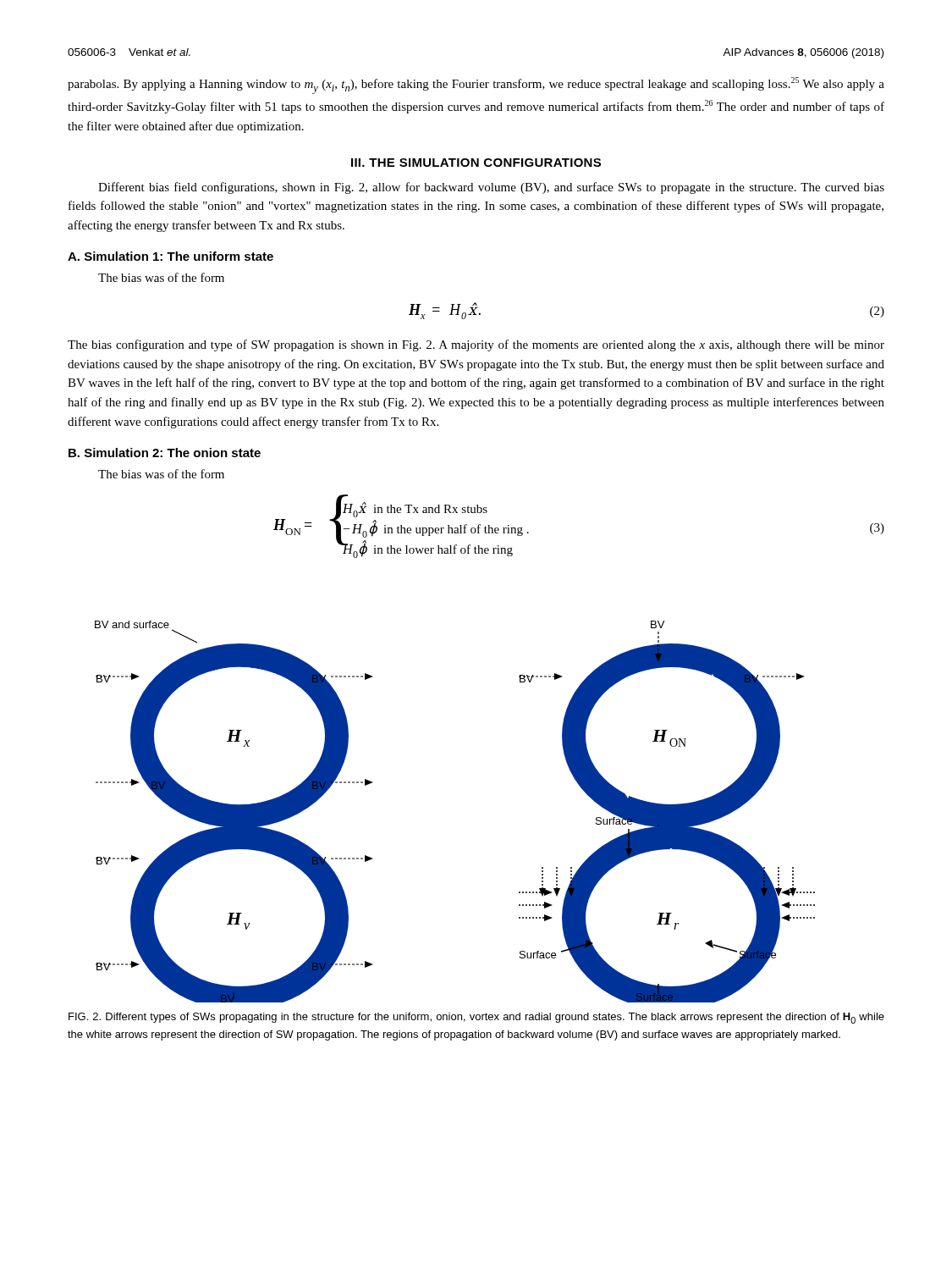Navigate to the passage starting "The bias configuration and"

[476, 383]
